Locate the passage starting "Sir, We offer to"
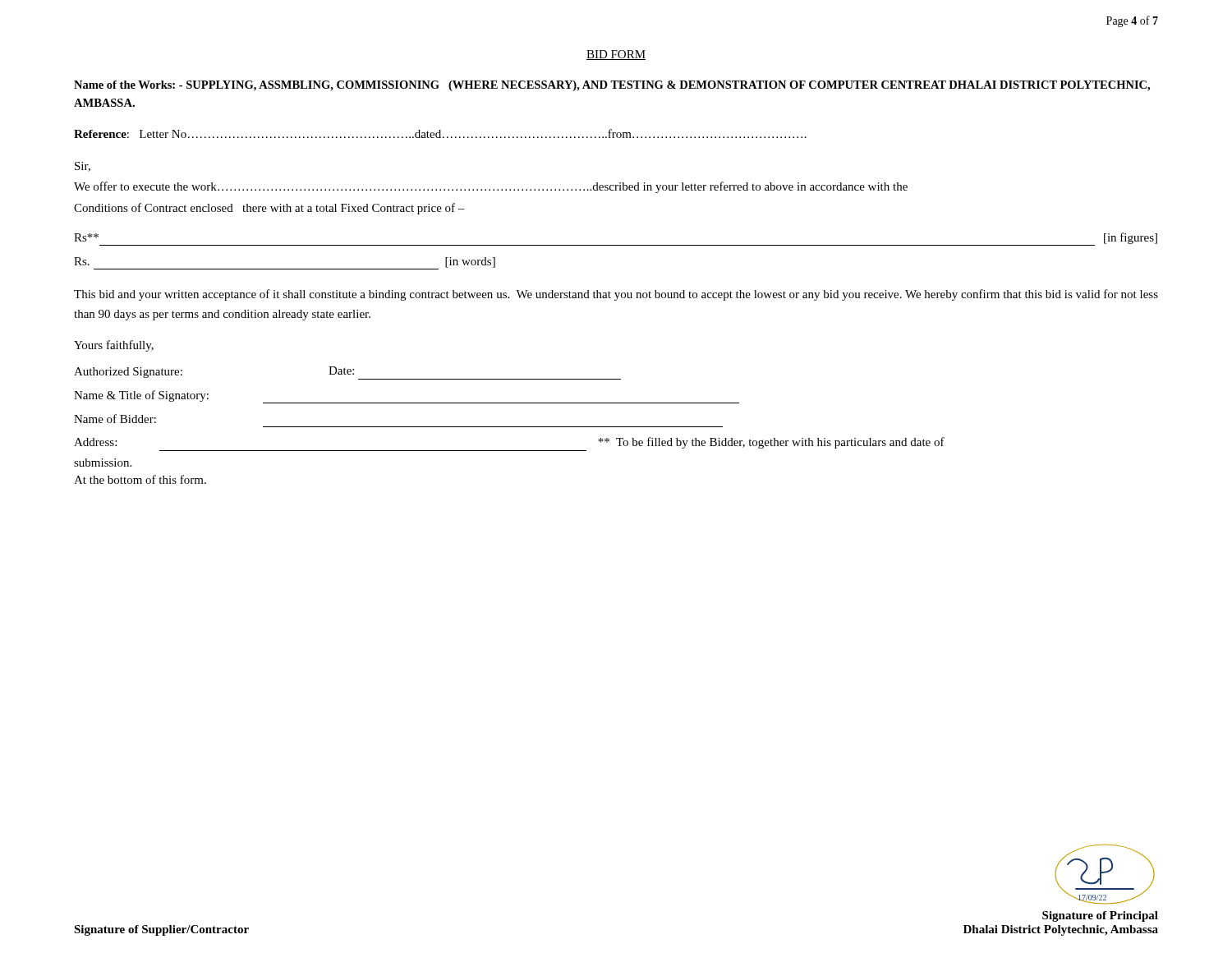The height and width of the screenshot is (953, 1232). (491, 187)
